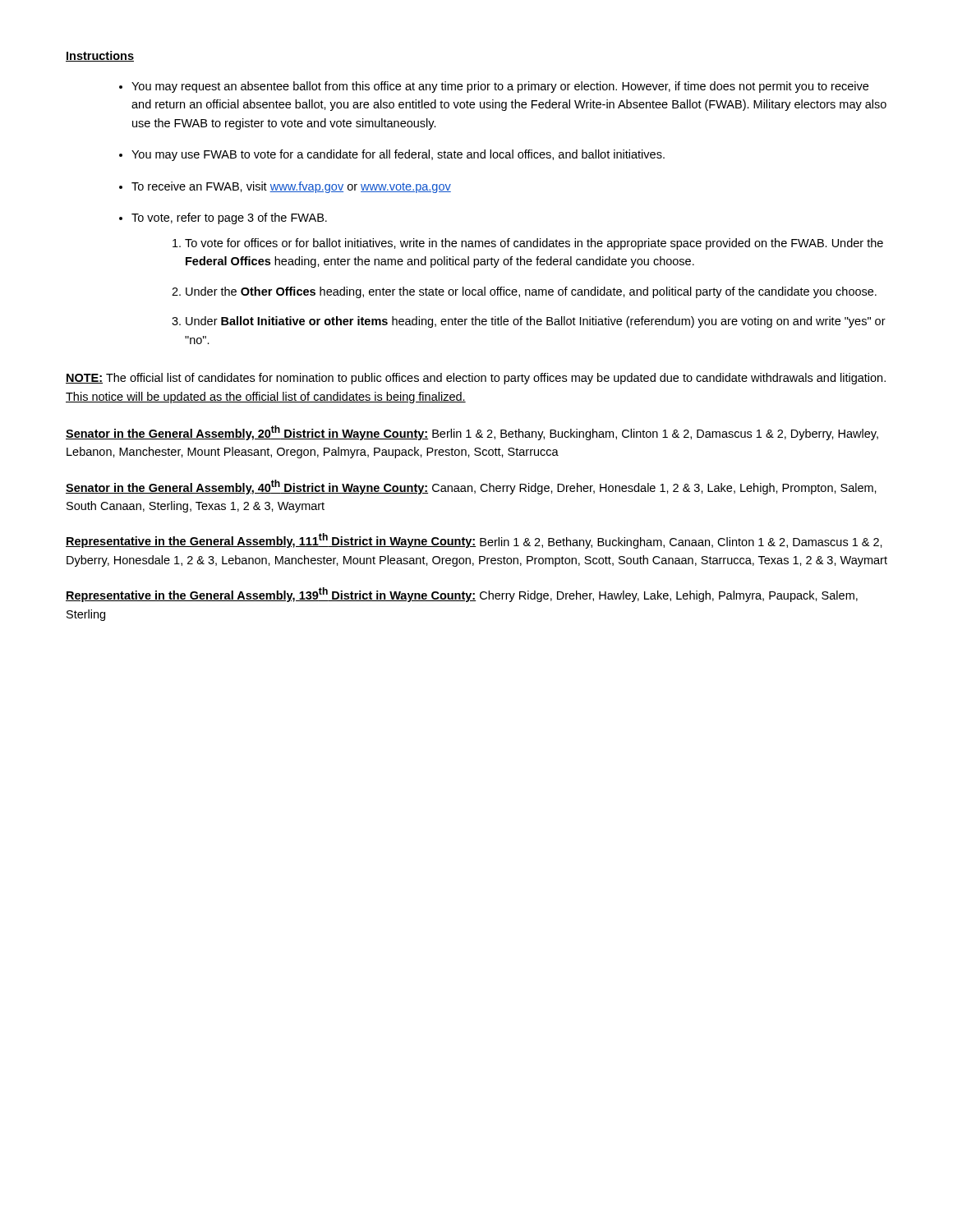Viewport: 953px width, 1232px height.
Task: Find the text block with the text "NOTE: The official list of candidates for"
Action: [476, 387]
